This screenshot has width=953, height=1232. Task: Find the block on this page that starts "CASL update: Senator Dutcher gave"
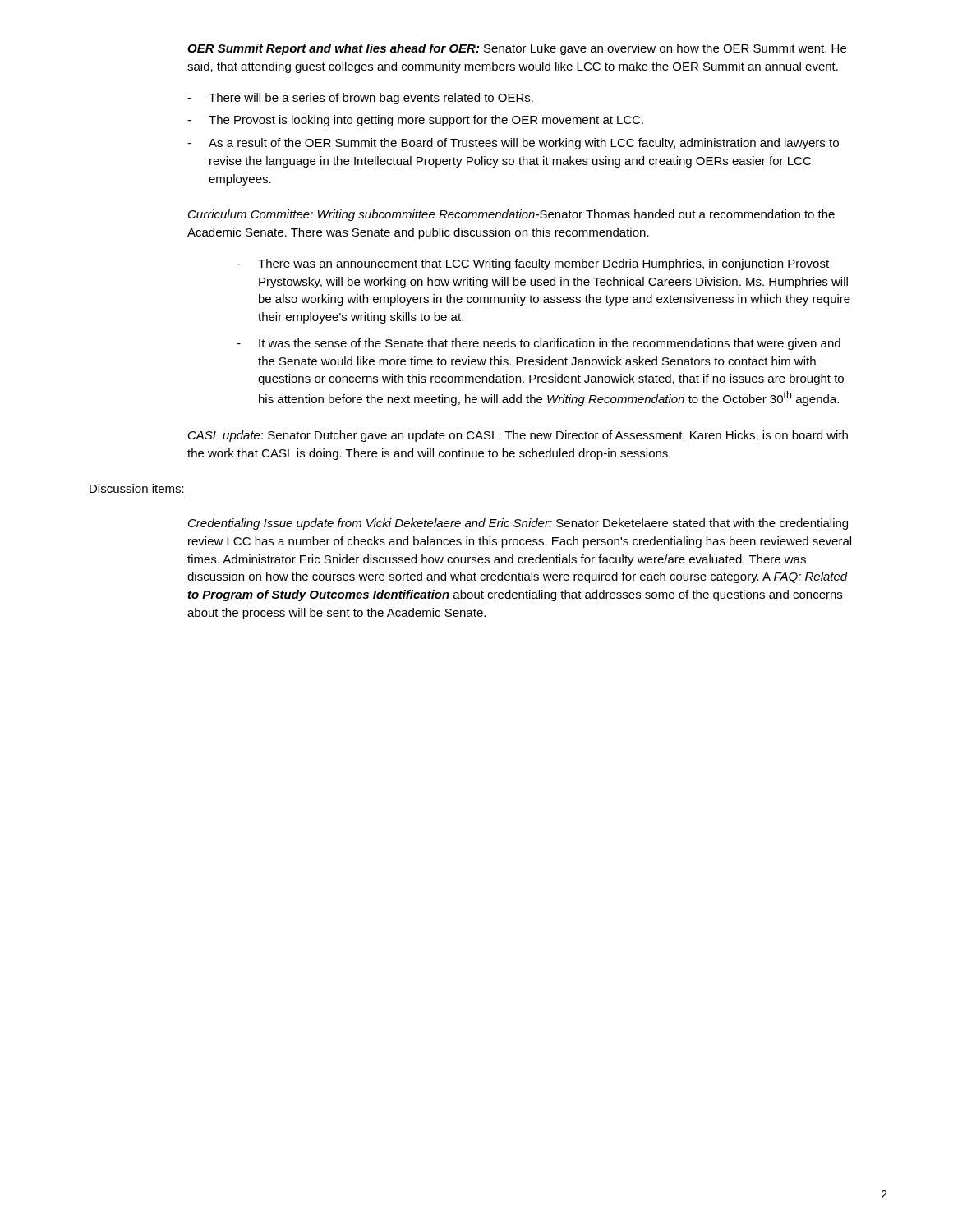tap(521, 444)
